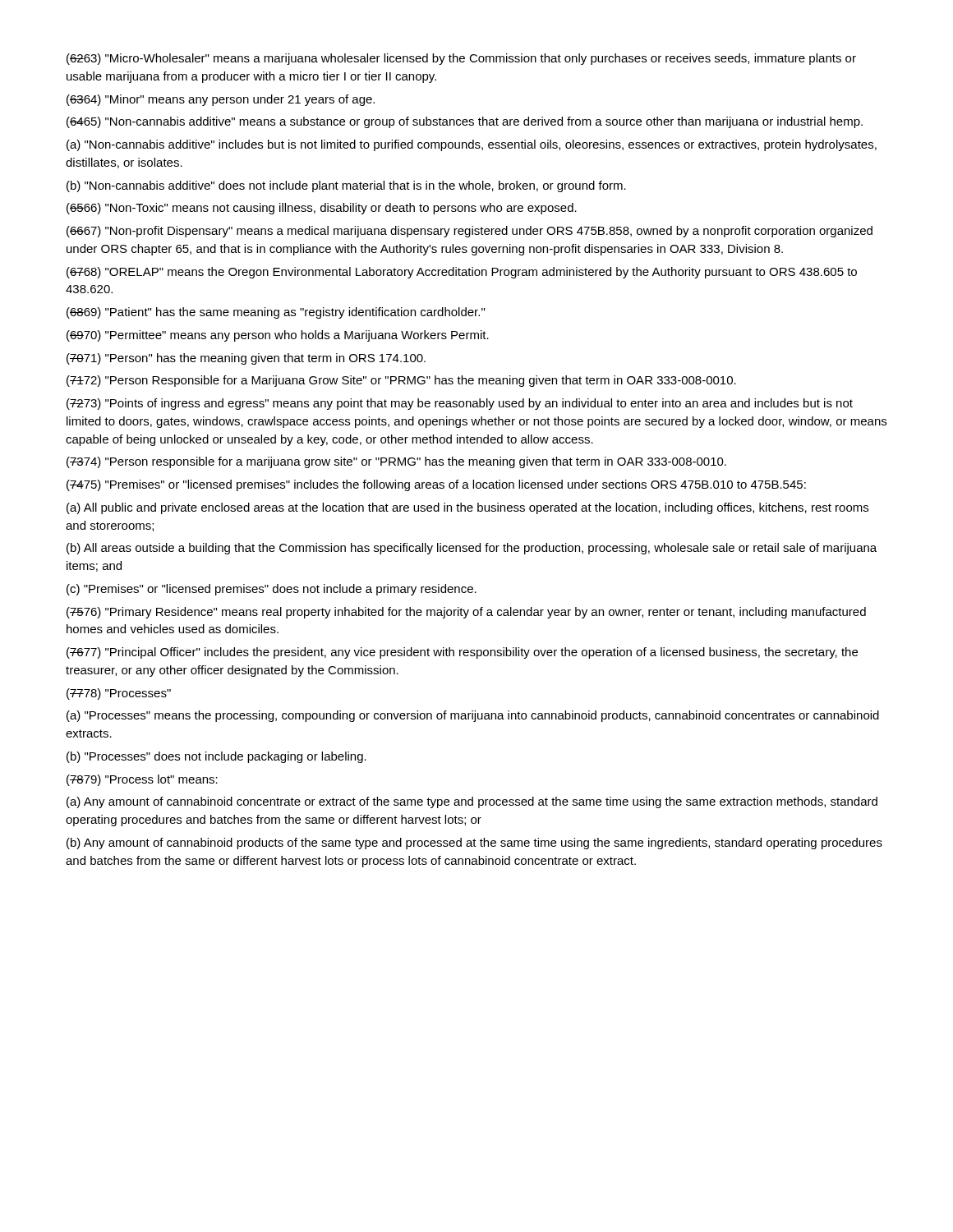This screenshot has height=1232, width=953.
Task: Find the text block containing "(a) "Processes" means the processing, compounding or"
Action: click(x=473, y=724)
